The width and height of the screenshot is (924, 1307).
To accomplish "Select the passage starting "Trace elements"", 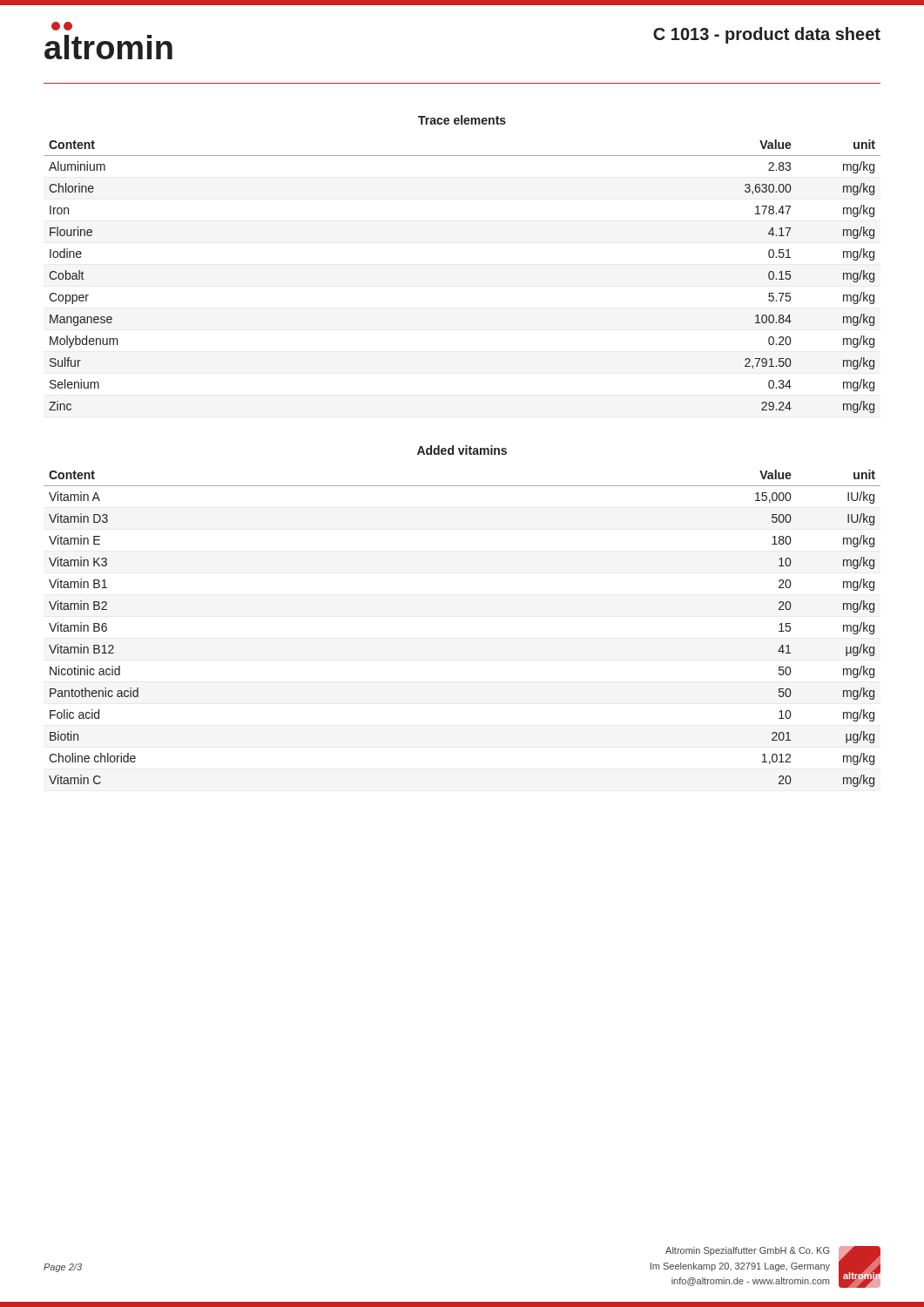I will (x=462, y=120).
